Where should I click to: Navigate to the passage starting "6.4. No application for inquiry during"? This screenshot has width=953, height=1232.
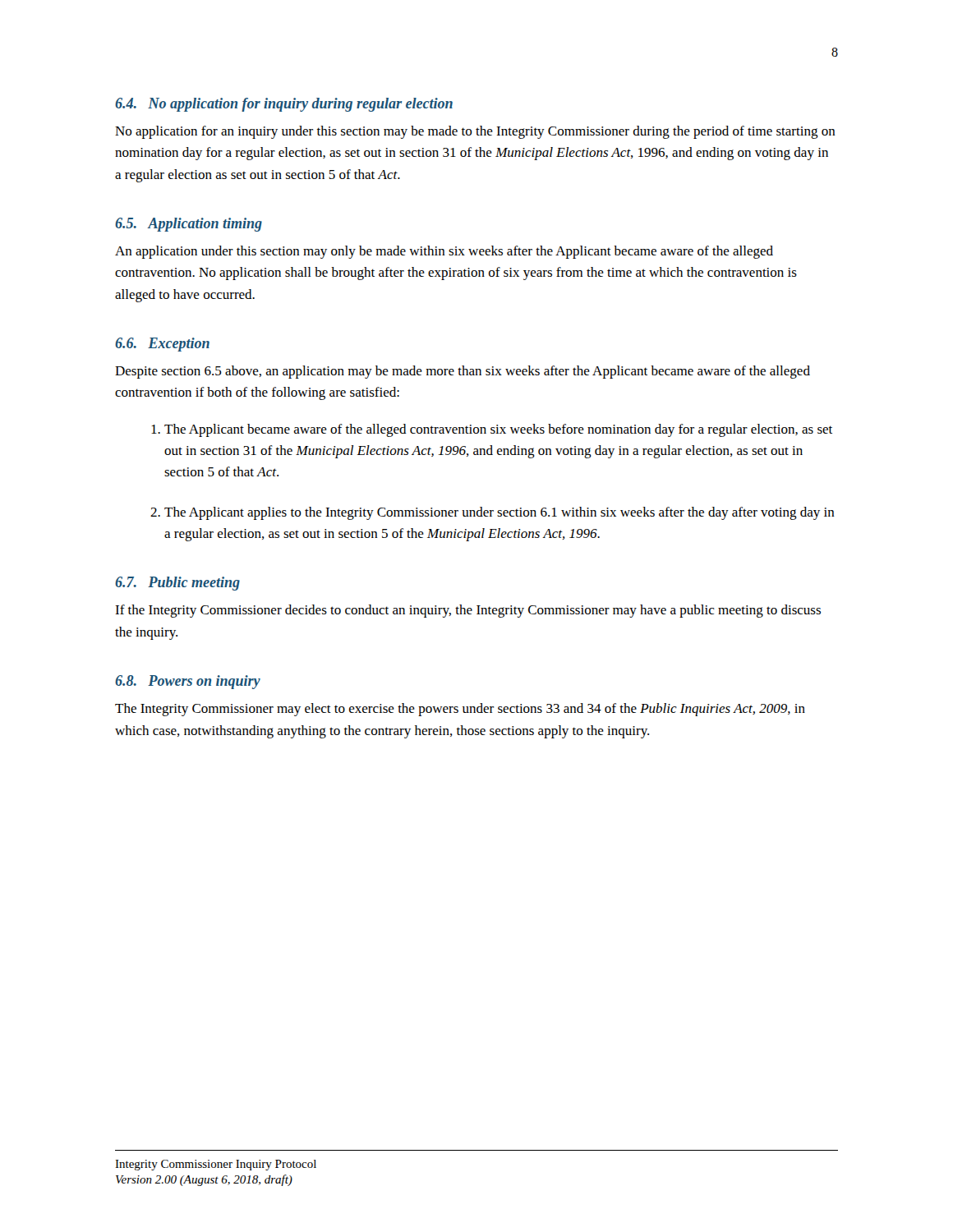pyautogui.click(x=284, y=103)
